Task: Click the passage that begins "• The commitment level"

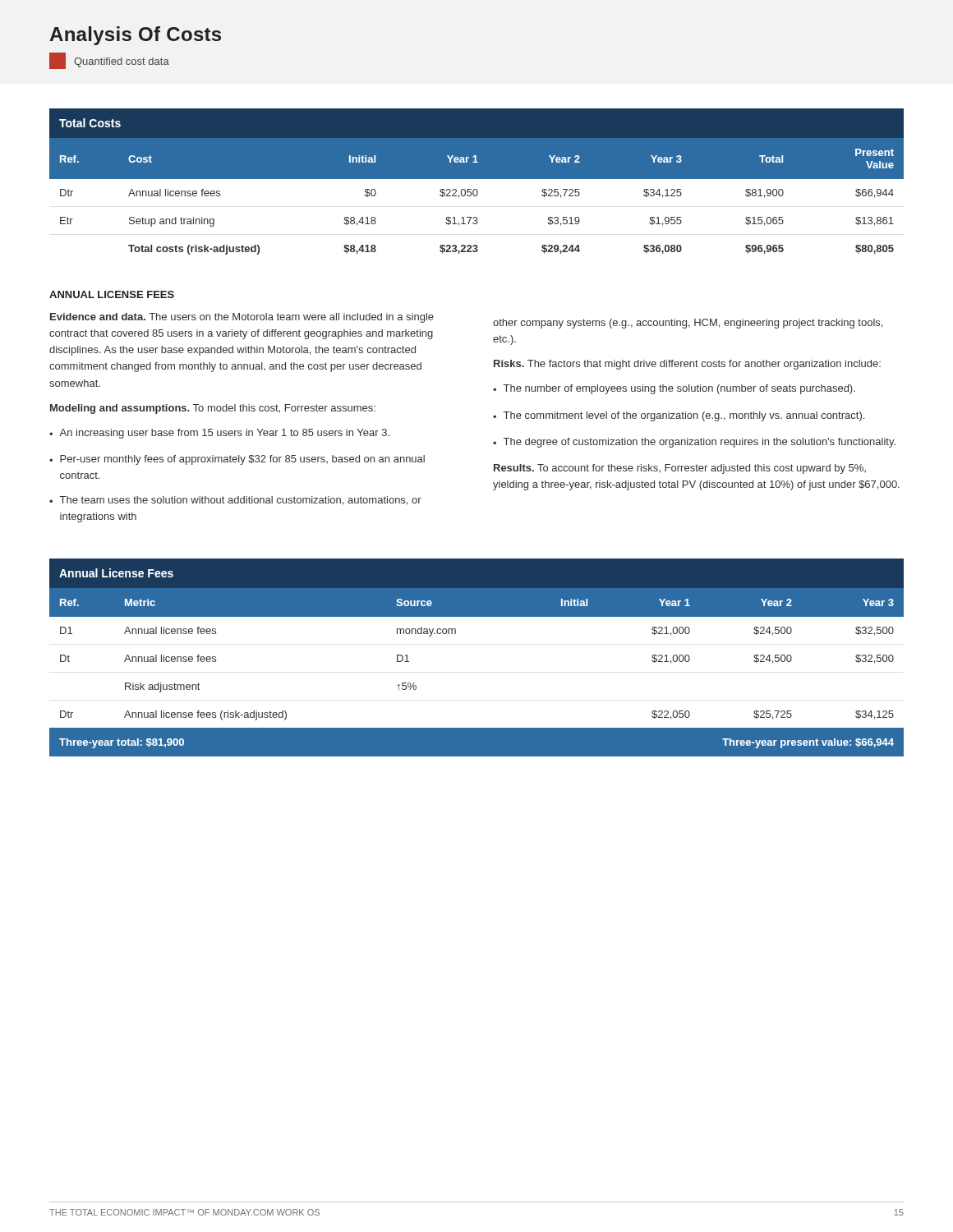Action: (x=679, y=416)
